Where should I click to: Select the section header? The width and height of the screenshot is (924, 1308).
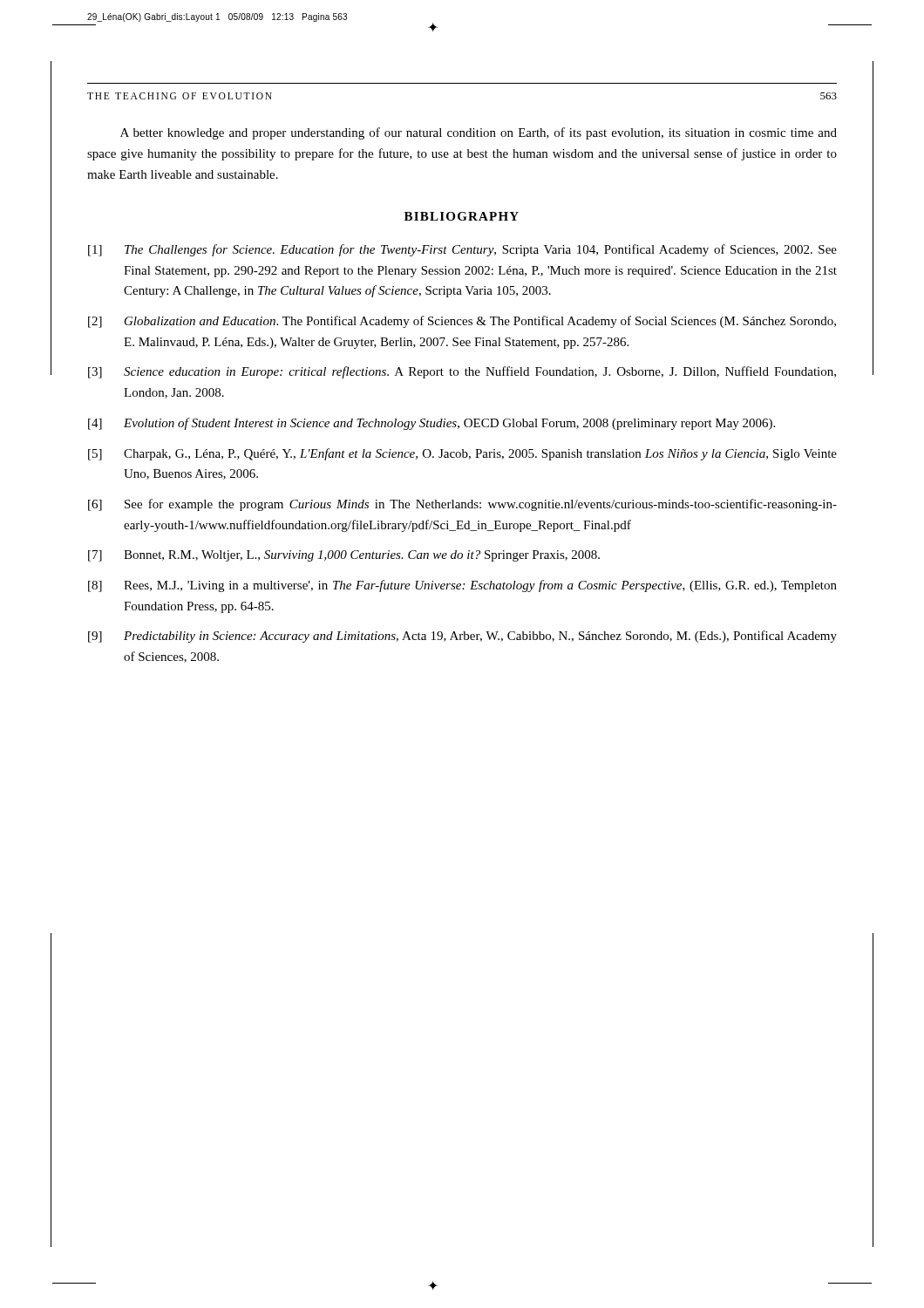coord(462,216)
